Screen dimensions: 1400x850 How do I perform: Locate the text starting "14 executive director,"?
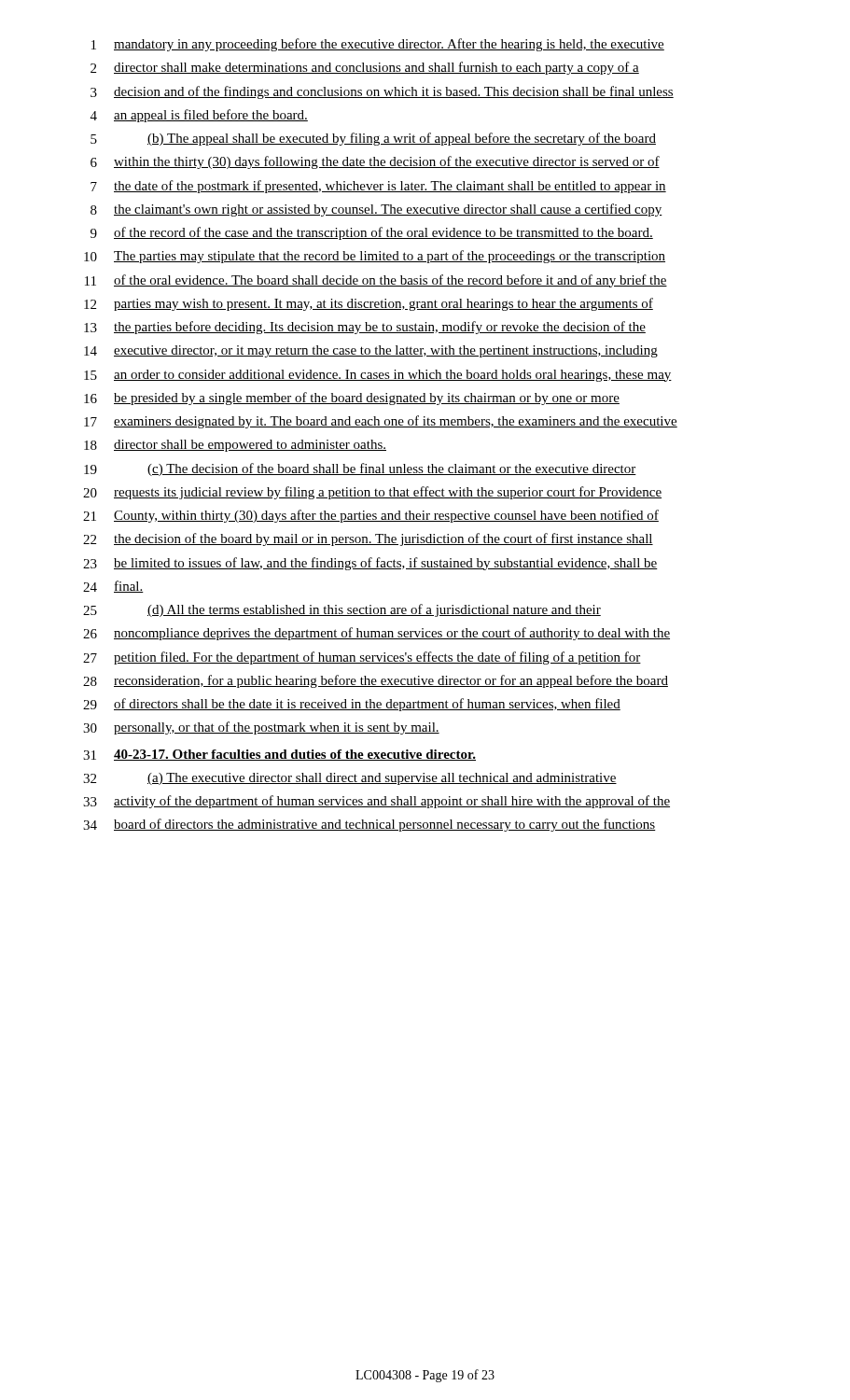(425, 351)
